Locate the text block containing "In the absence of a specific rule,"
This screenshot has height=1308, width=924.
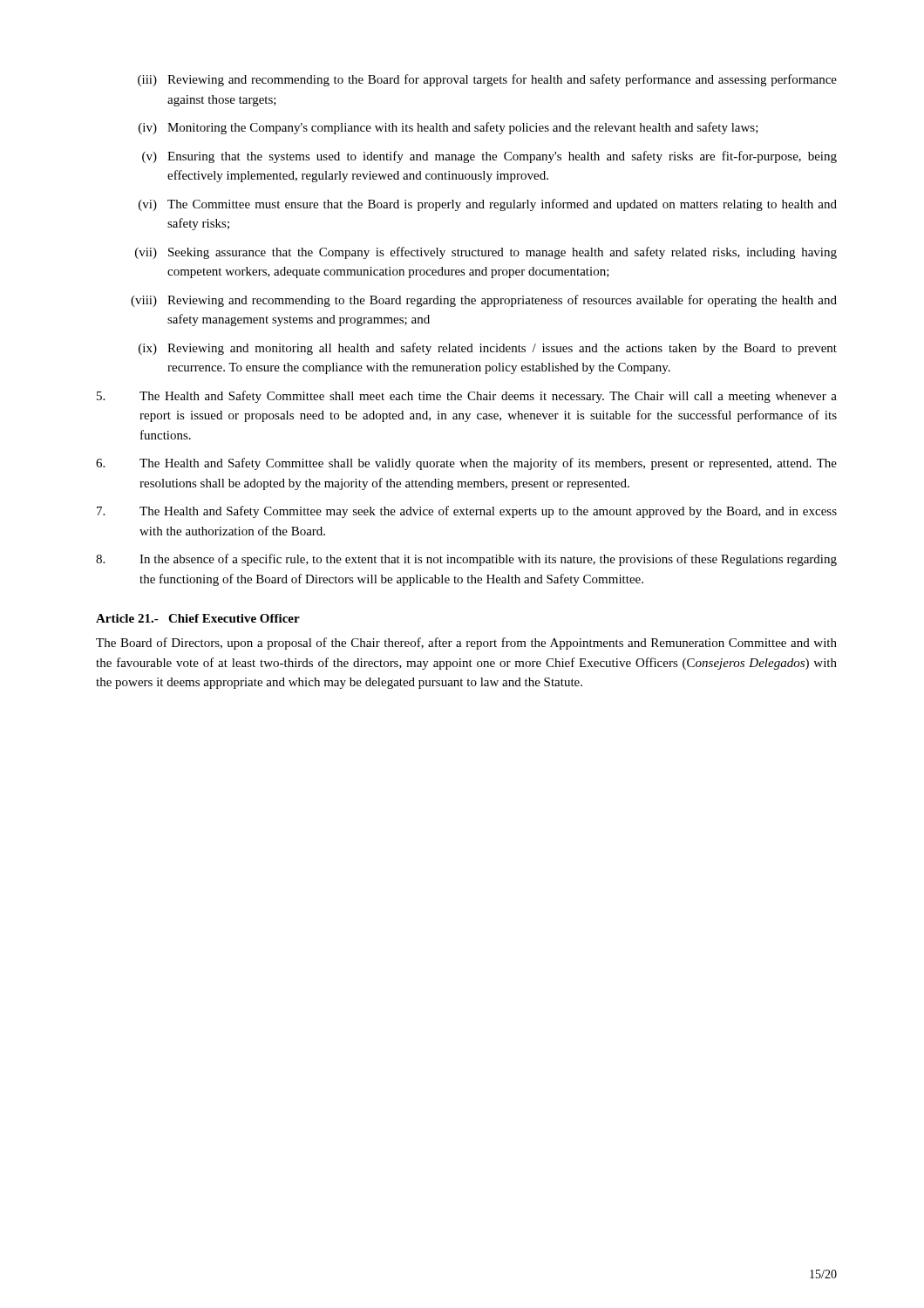pos(466,569)
